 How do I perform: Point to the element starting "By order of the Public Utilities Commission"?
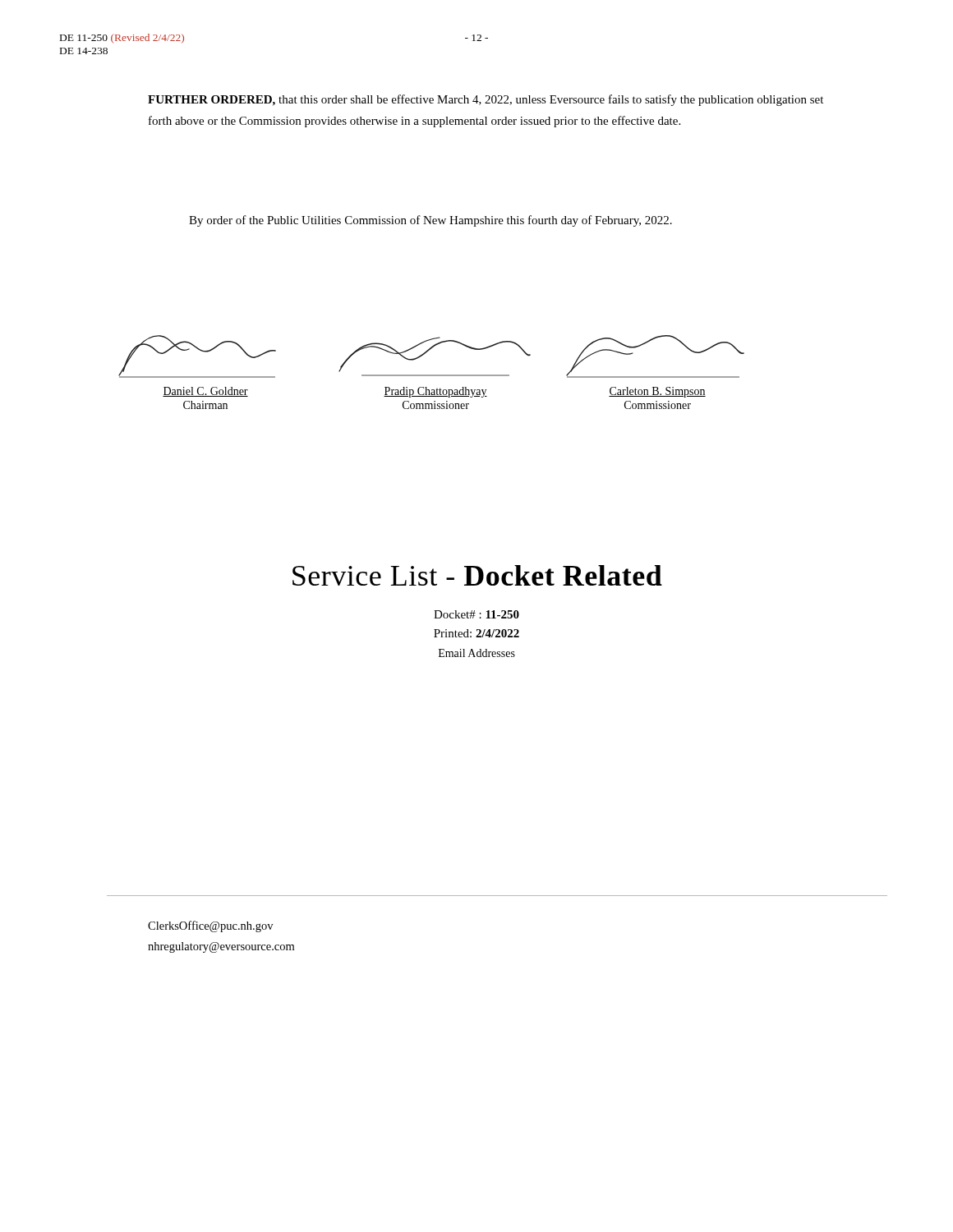coord(497,220)
